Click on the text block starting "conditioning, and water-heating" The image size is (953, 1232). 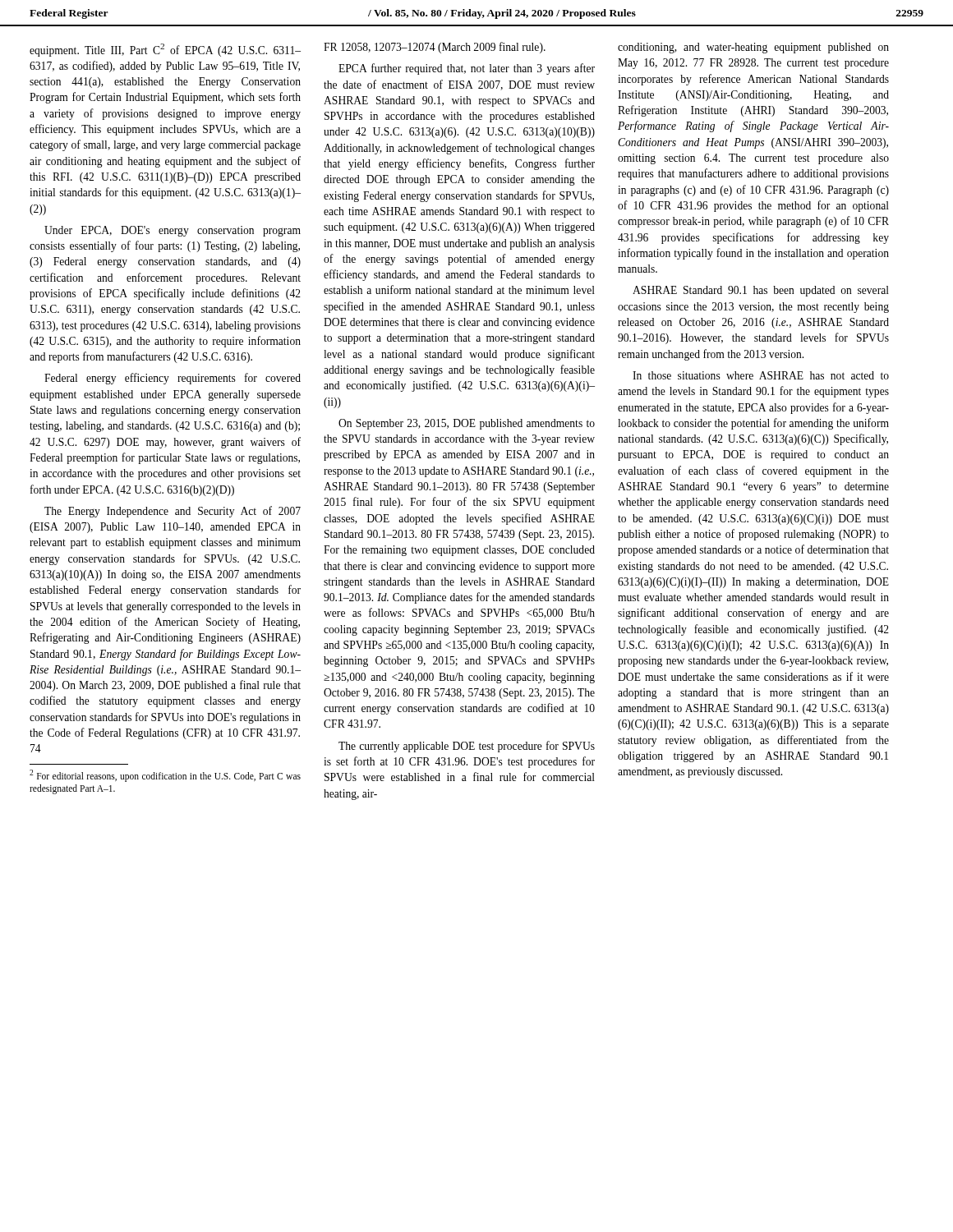point(753,158)
